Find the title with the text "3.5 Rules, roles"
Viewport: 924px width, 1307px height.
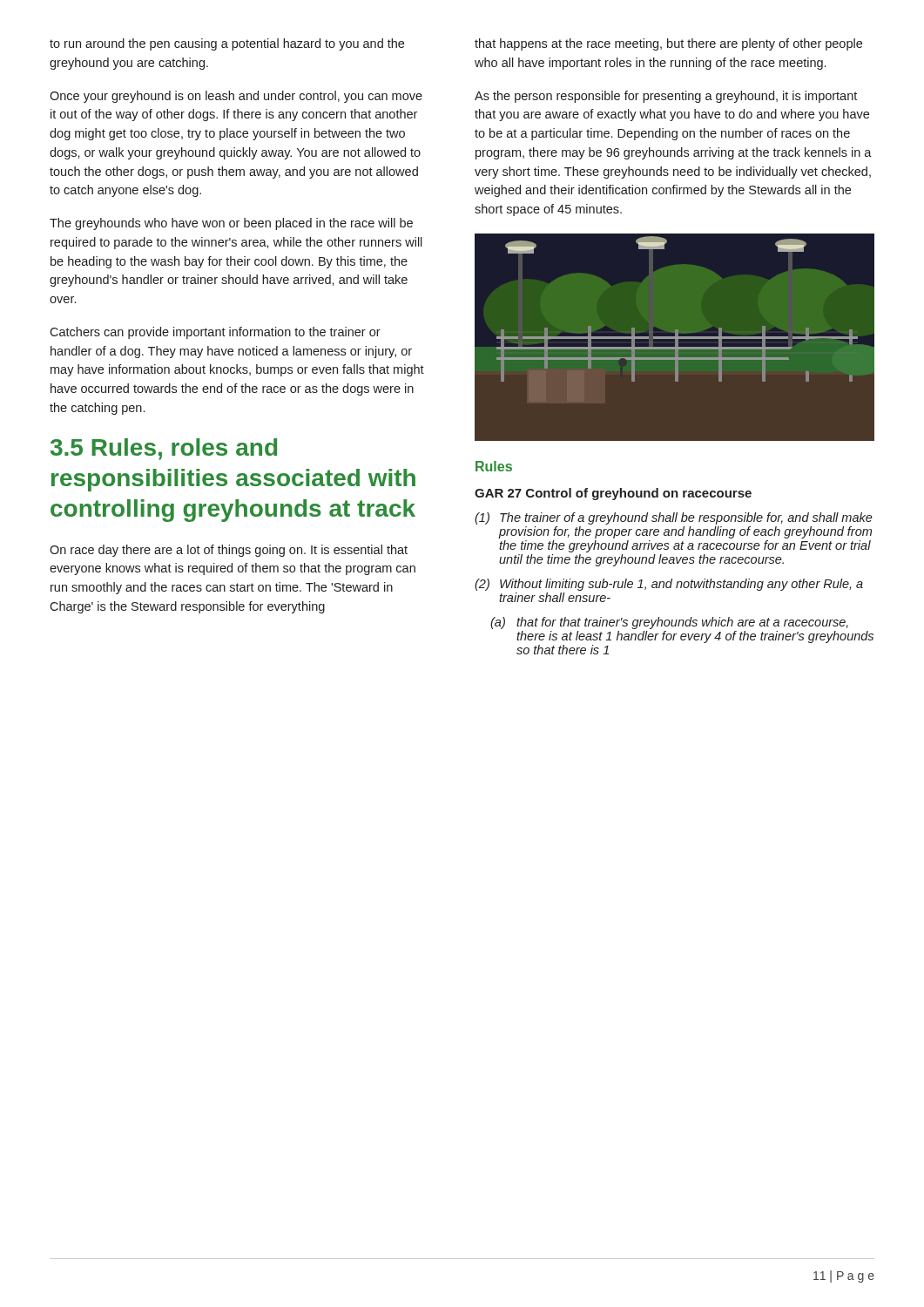click(x=237, y=477)
